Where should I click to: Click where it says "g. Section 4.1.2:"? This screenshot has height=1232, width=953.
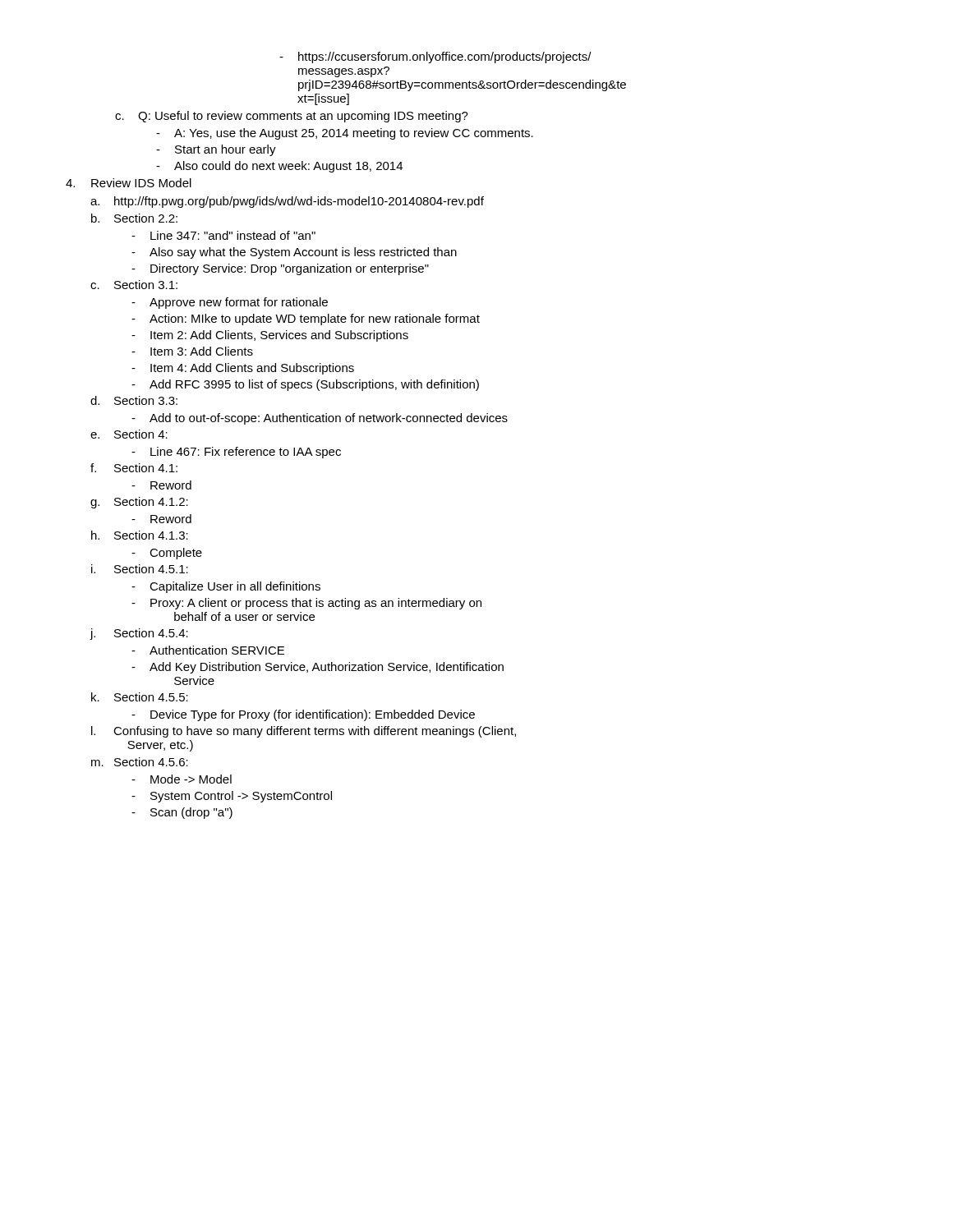140,501
